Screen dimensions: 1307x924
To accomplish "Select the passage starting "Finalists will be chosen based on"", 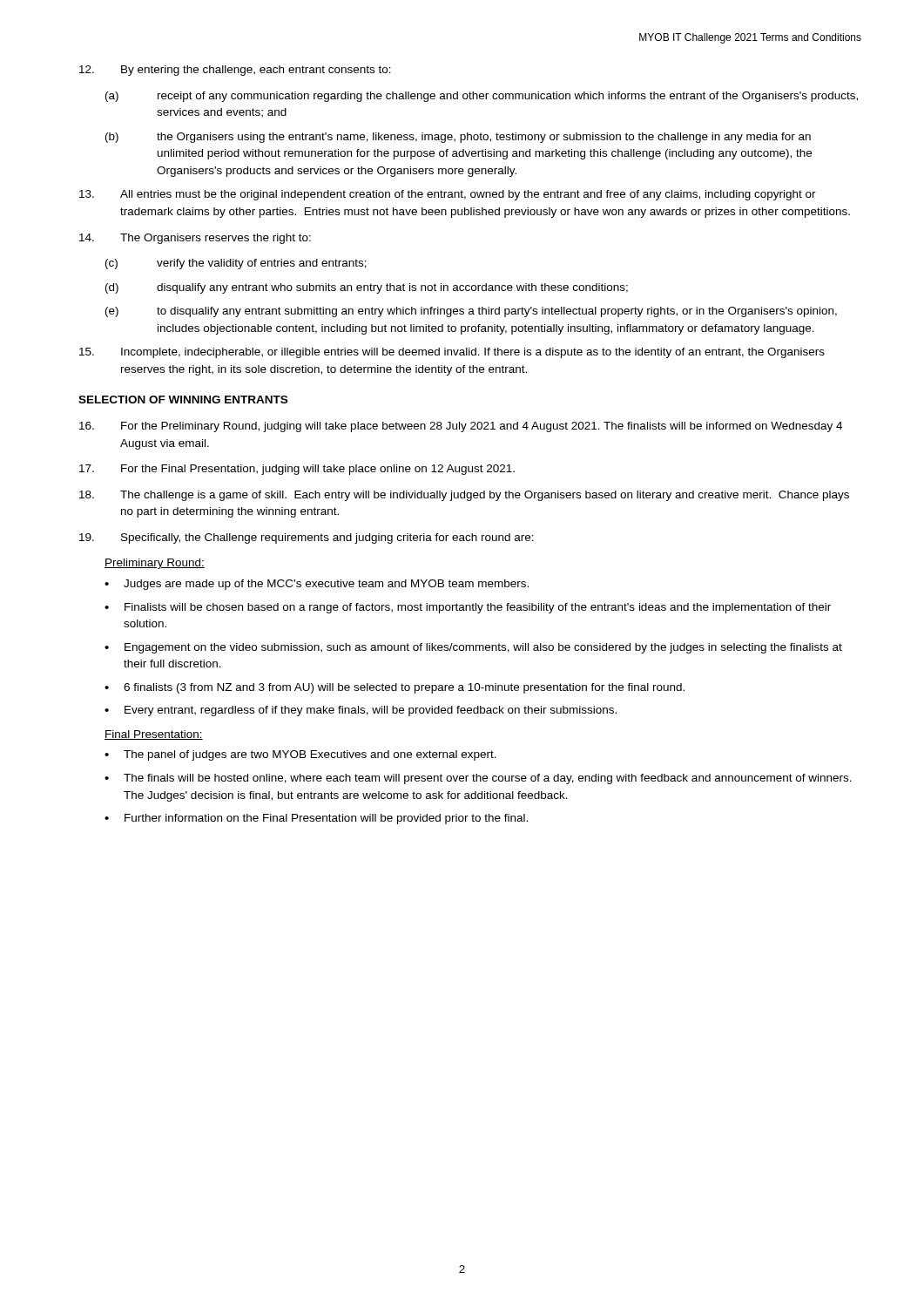I will click(492, 615).
